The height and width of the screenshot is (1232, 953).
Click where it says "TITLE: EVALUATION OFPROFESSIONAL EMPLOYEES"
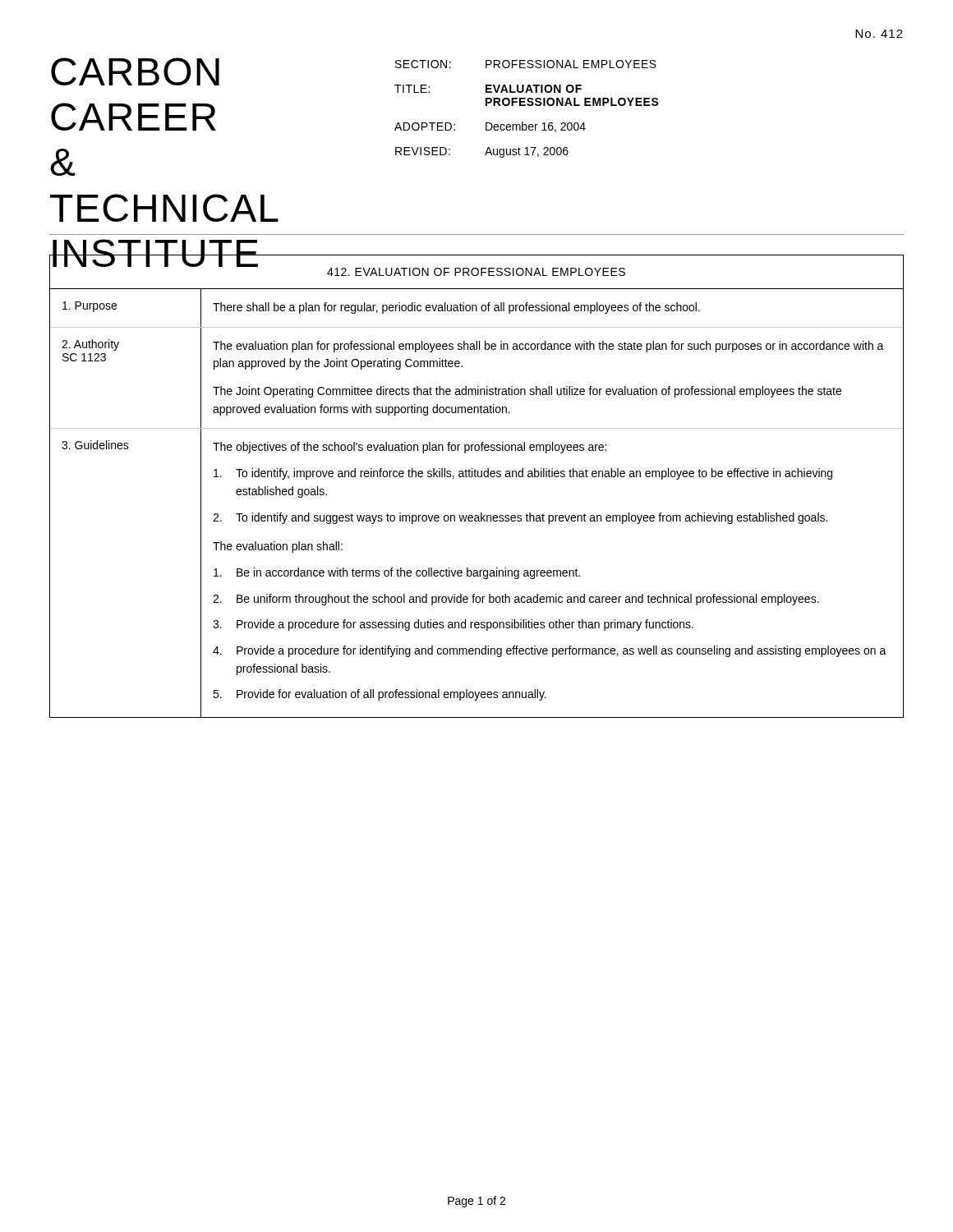tap(527, 95)
